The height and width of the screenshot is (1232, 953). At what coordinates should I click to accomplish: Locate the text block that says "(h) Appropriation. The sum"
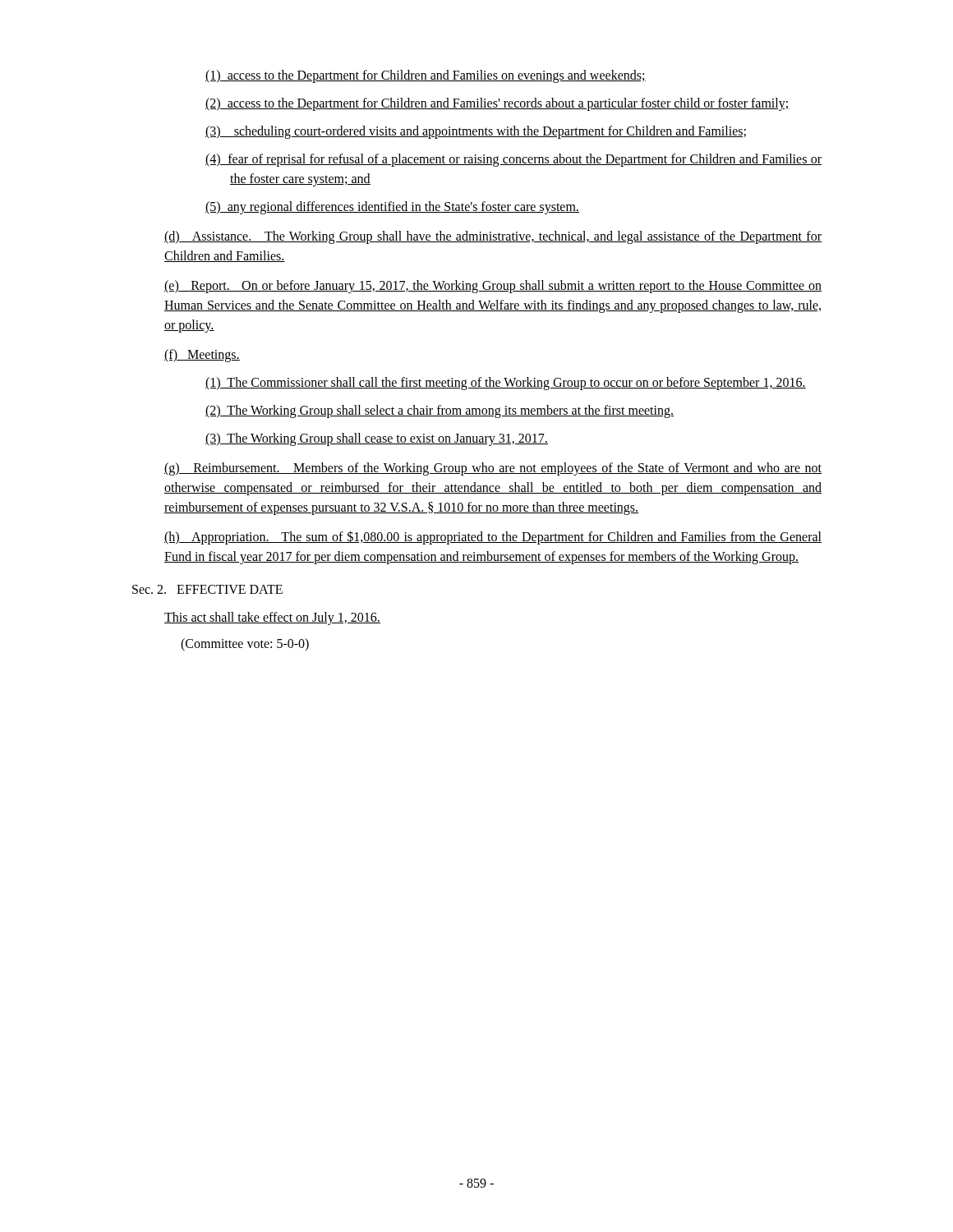click(x=493, y=547)
